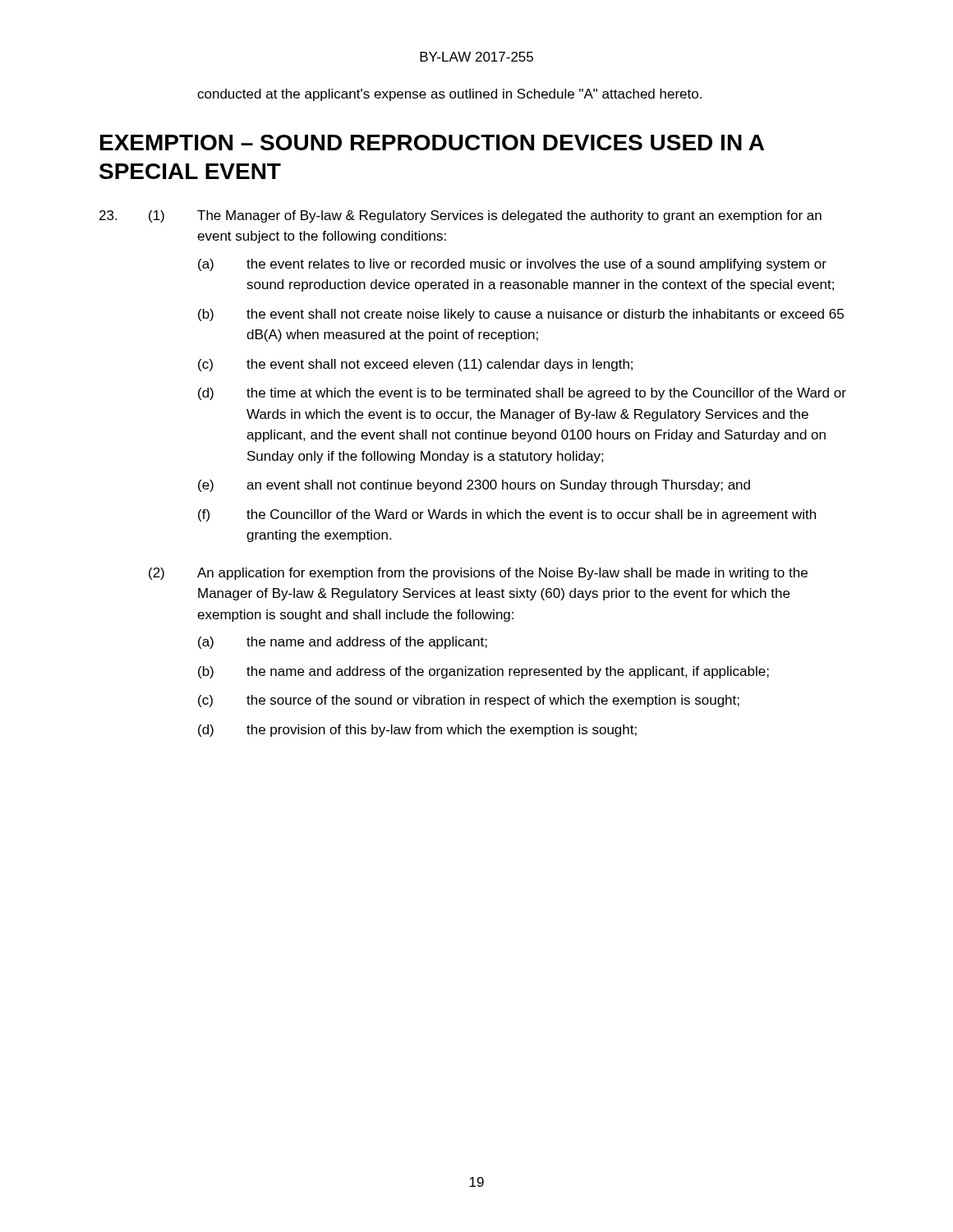Click on the element starting "(e) an event shall not continue beyond"

[526, 485]
